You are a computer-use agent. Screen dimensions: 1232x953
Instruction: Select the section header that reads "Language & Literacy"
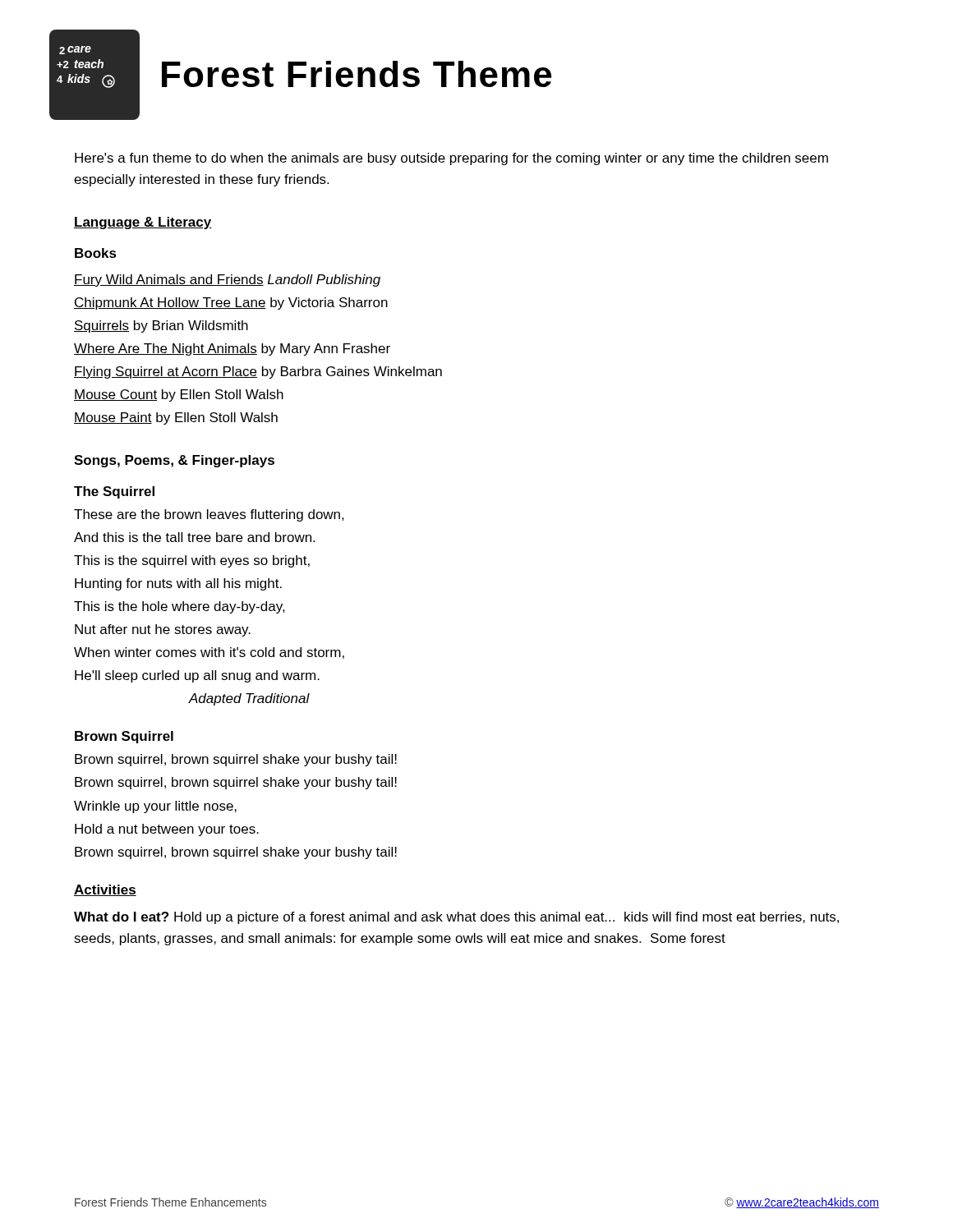pos(143,222)
